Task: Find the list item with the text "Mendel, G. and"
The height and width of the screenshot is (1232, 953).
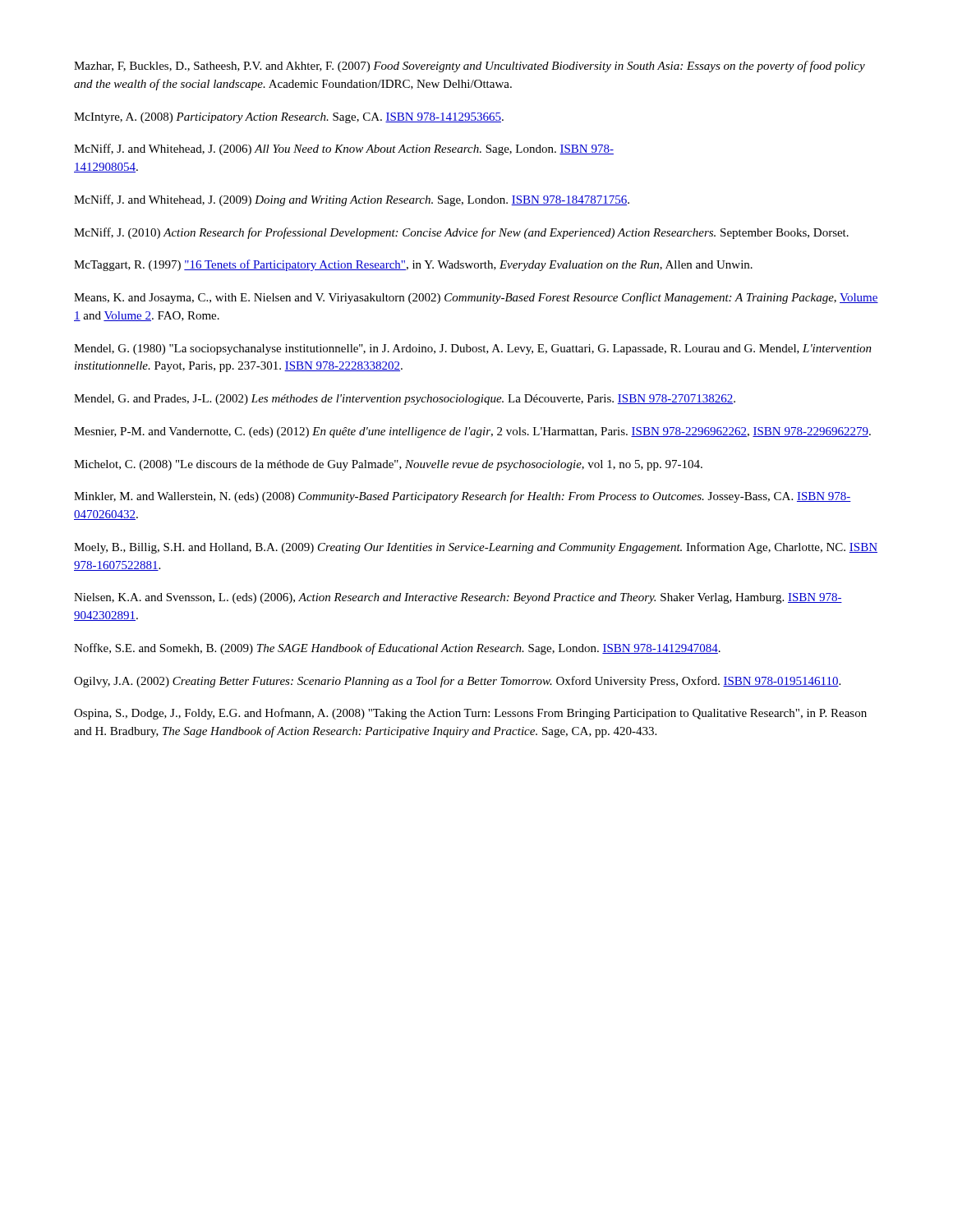Action: pyautogui.click(x=405, y=398)
